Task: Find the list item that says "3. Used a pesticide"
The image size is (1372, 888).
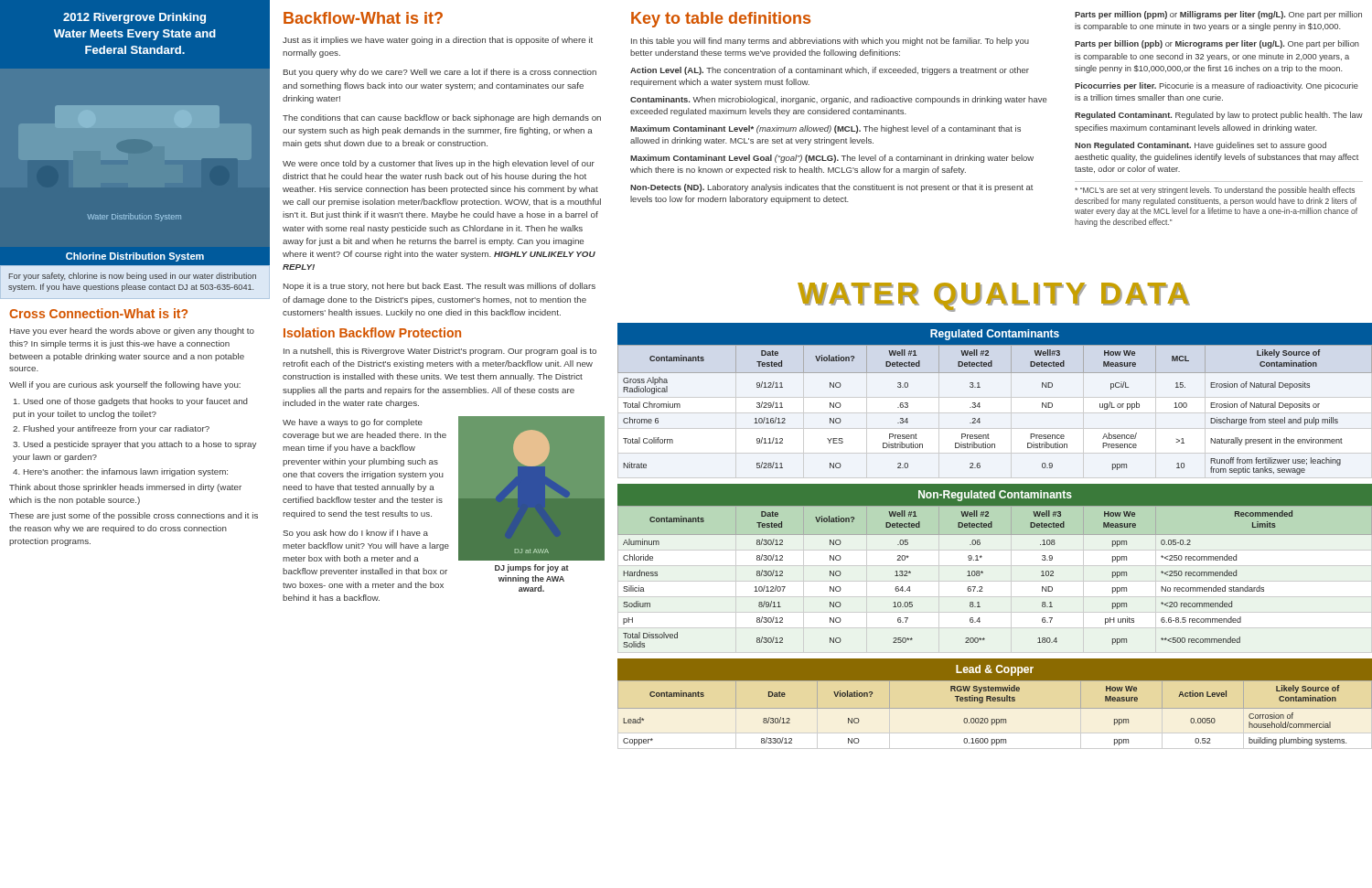Action: (135, 450)
